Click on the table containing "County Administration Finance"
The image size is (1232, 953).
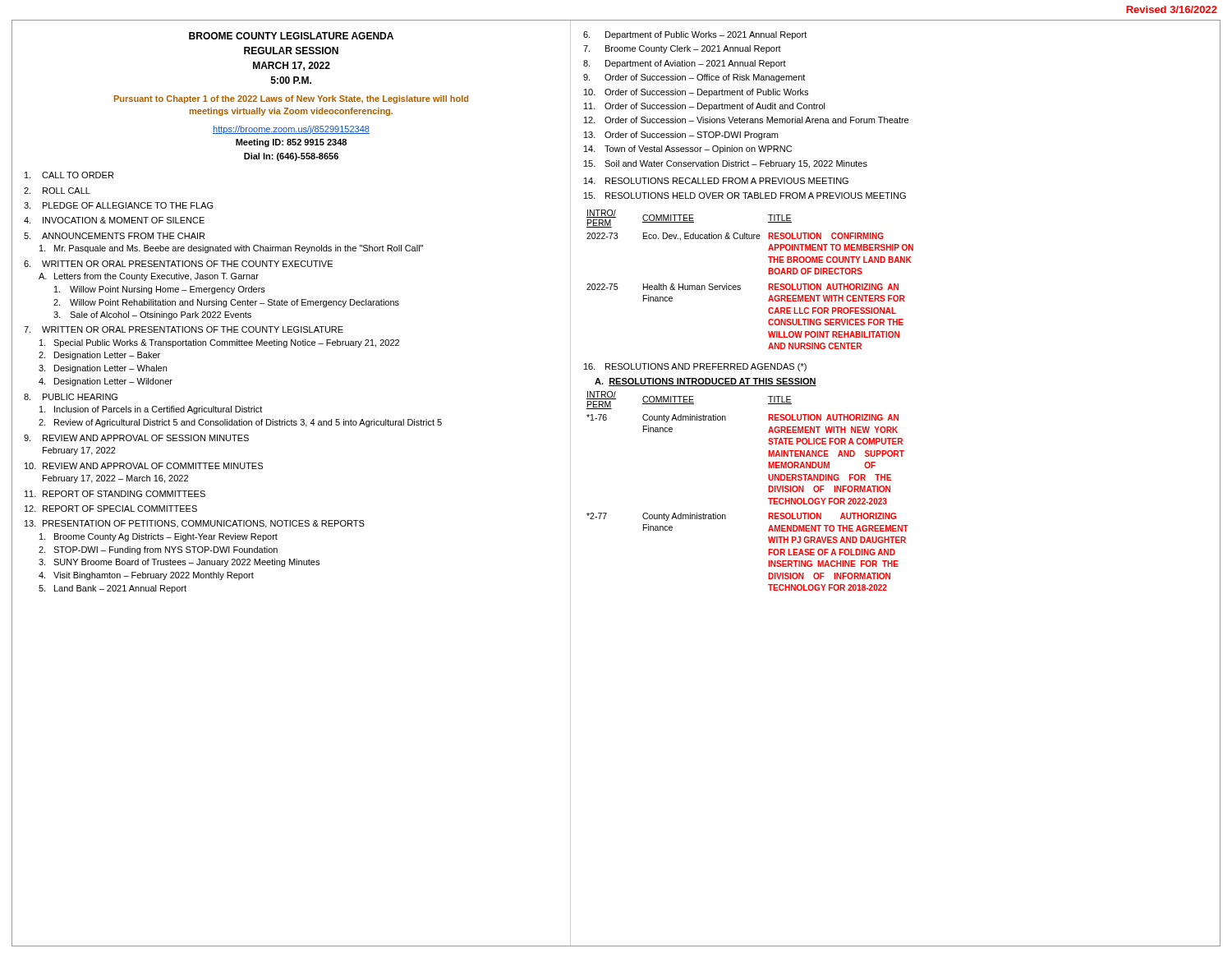[x=896, y=492]
